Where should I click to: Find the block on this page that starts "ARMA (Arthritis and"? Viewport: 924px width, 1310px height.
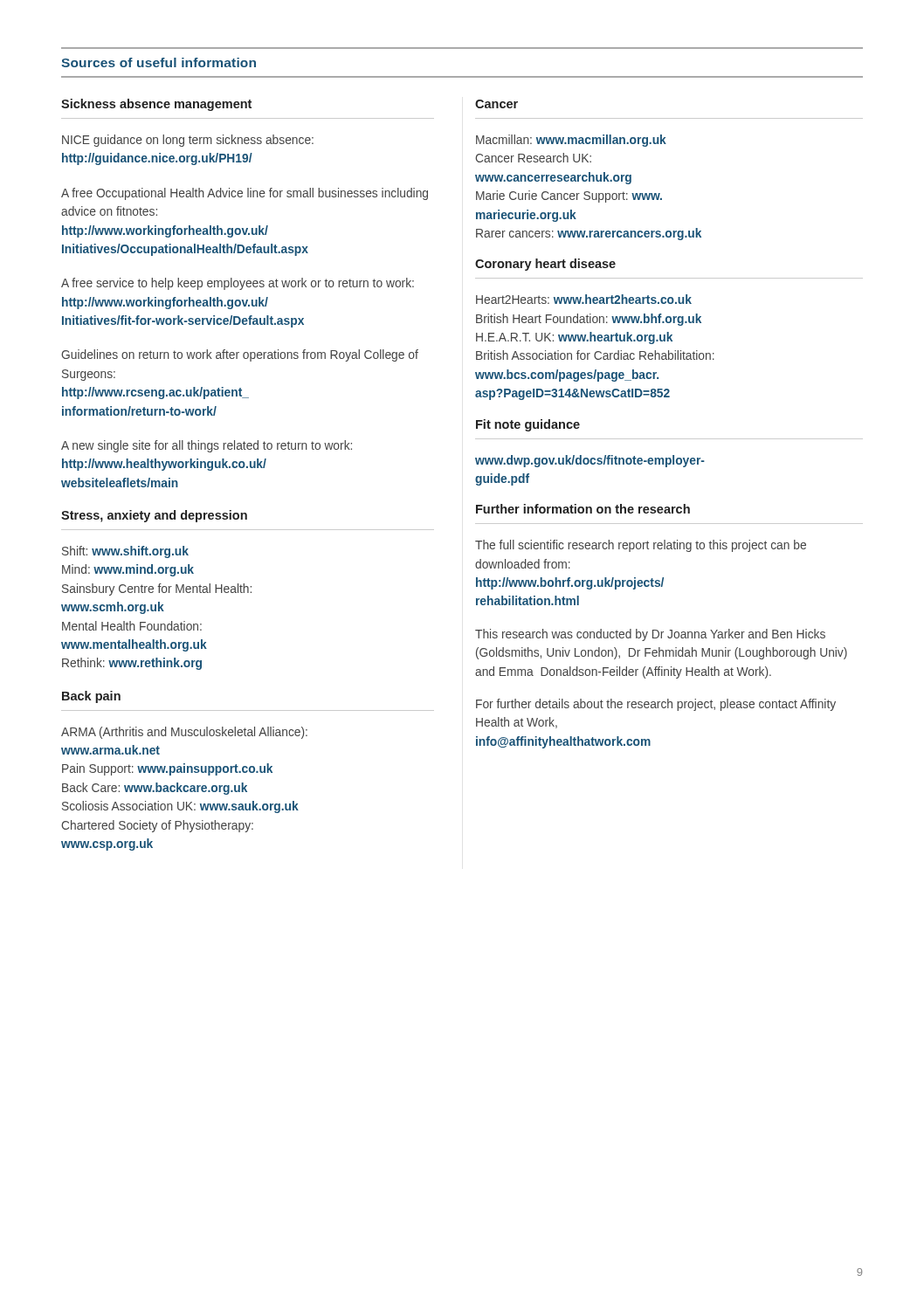[185, 788]
